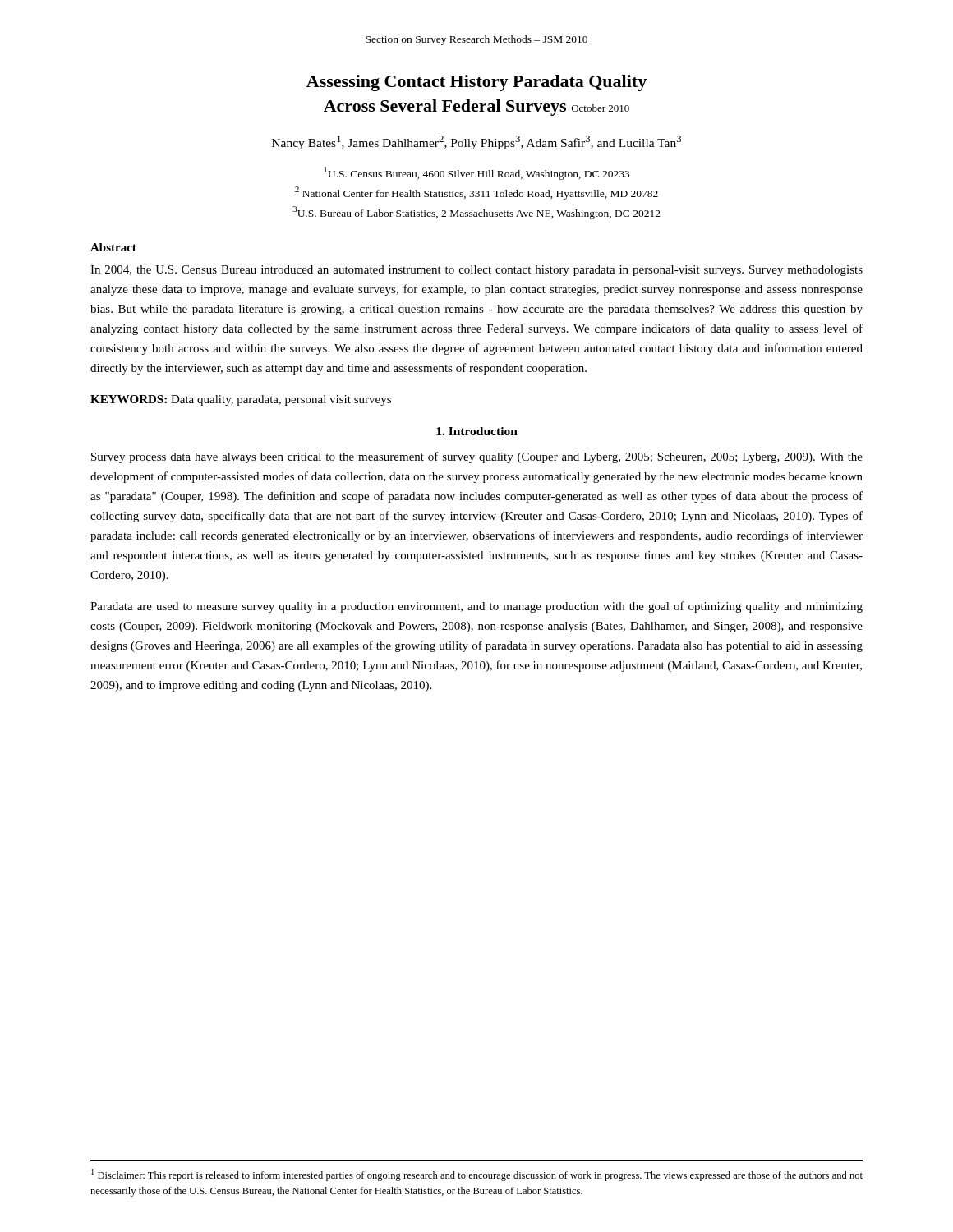Point to the block beginning "Nancy Bates1, James Dahlhamer2, Polly Phipps3, Adam Safir3,"

[x=476, y=141]
